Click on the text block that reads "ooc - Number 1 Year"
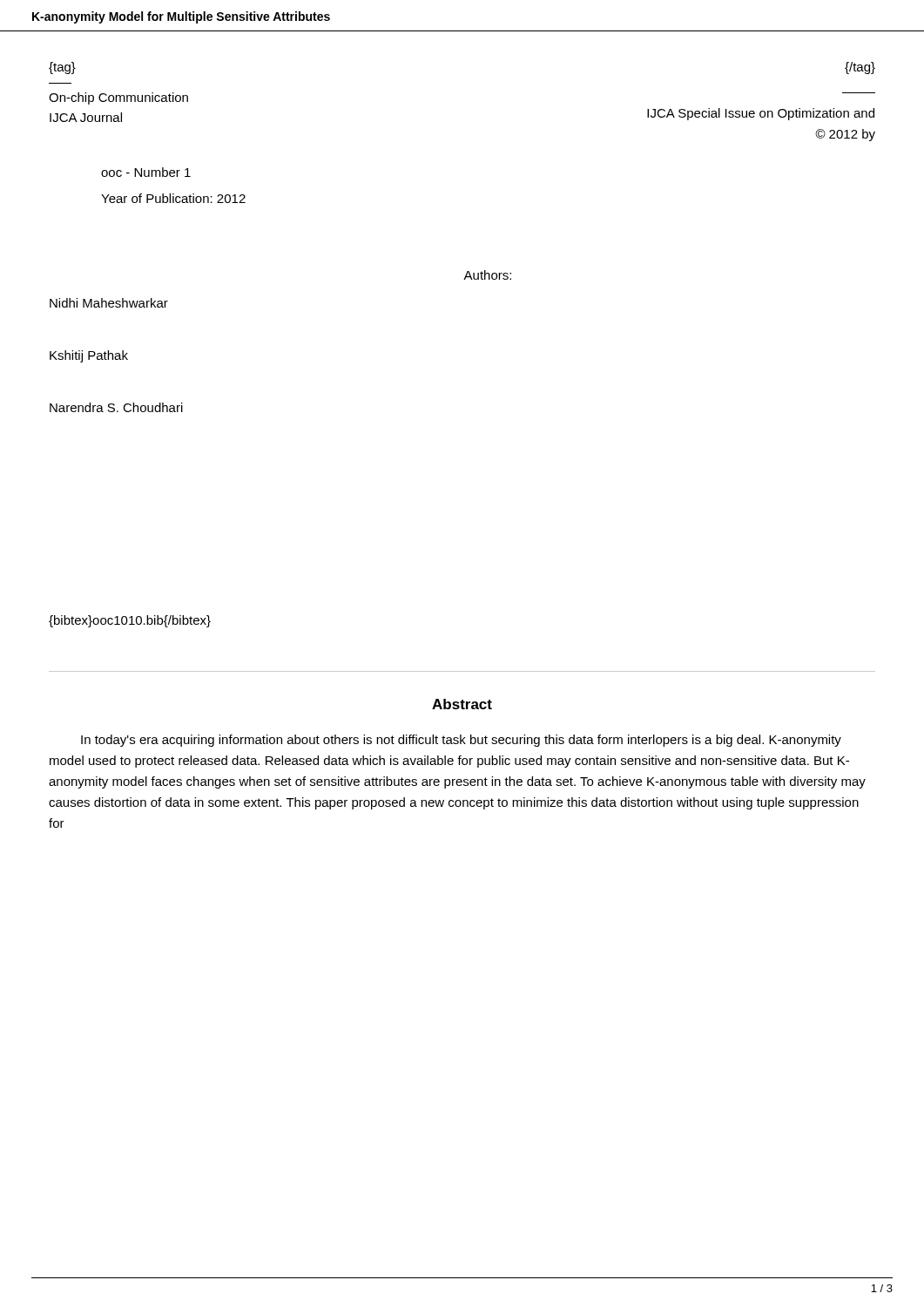The height and width of the screenshot is (1307, 924). 173,185
